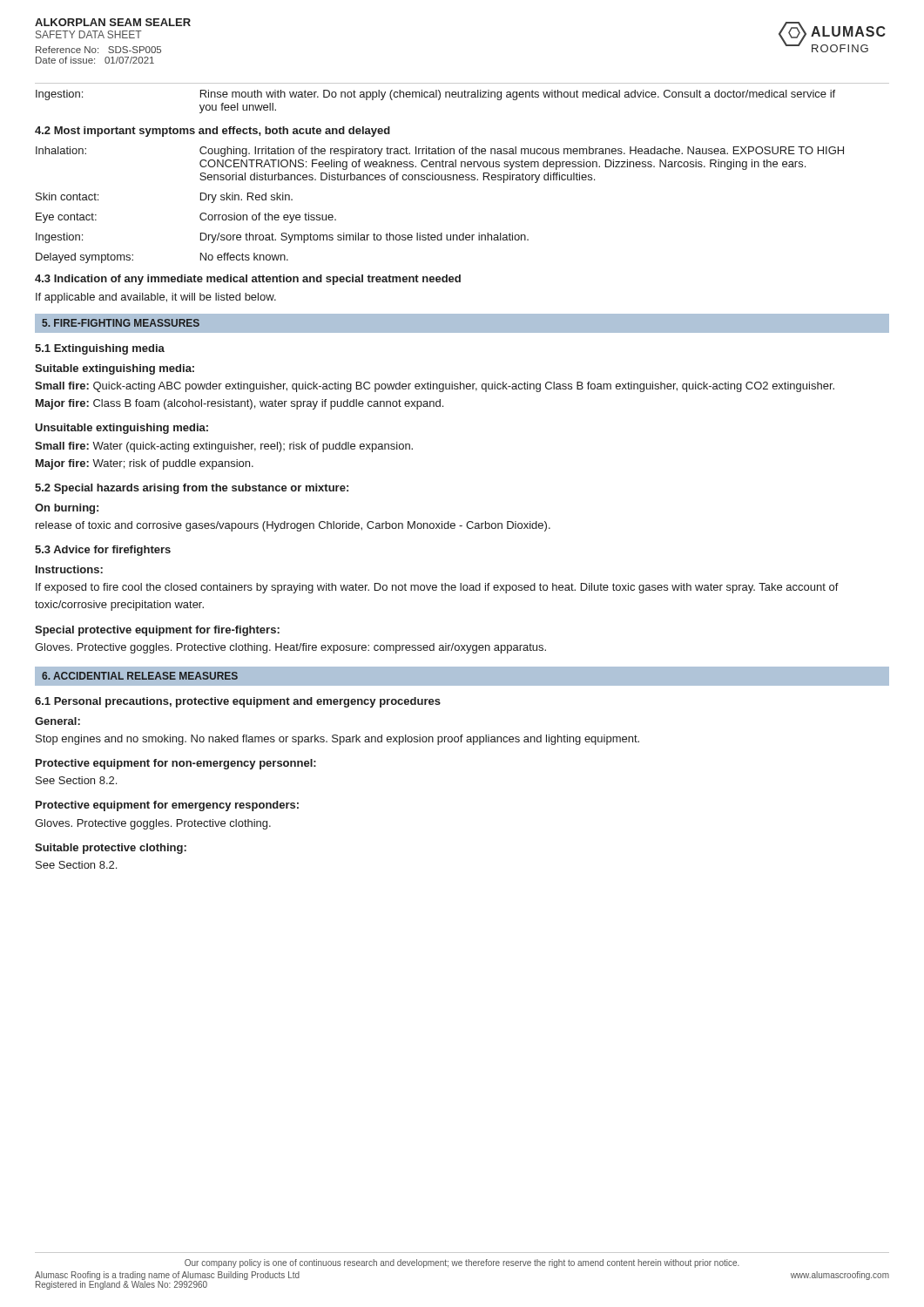Image resolution: width=924 pixels, height=1307 pixels.
Task: Locate the text starting "Inhalation: Coughing. Irritation of the respiratory tract."
Action: tap(446, 163)
